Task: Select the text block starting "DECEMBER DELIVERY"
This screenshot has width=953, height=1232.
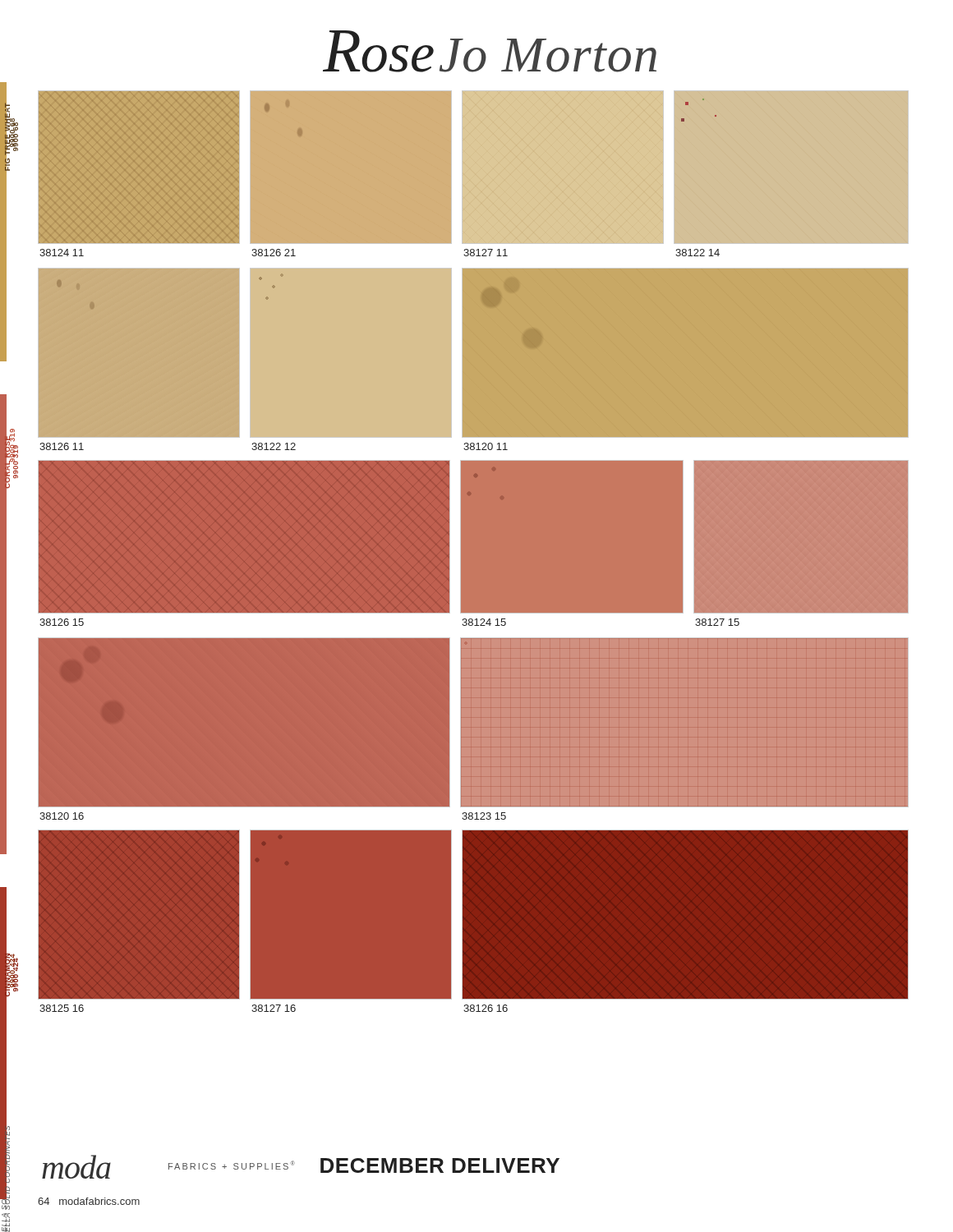Action: coord(440,1165)
